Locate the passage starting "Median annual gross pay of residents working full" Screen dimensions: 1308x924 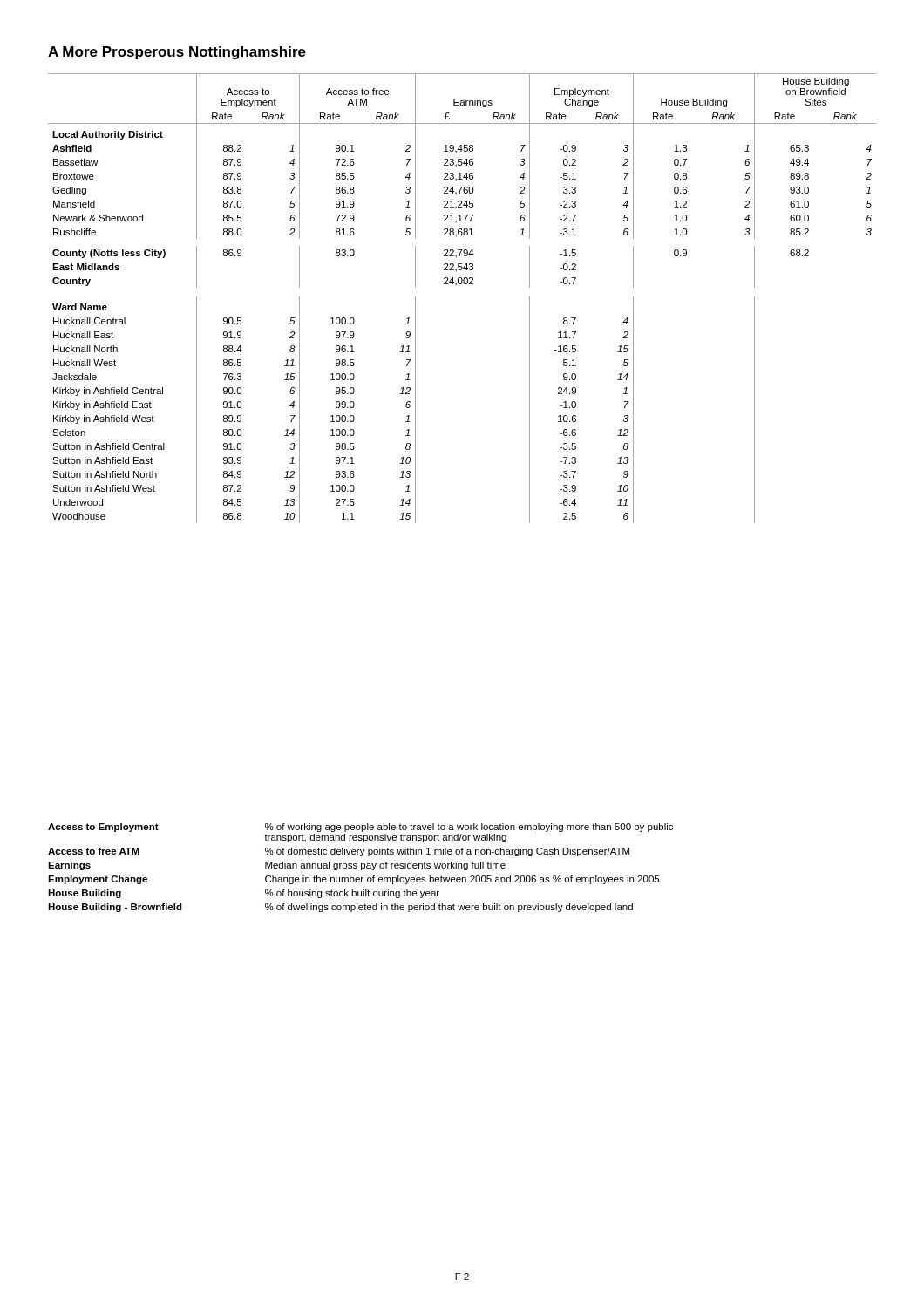tap(385, 865)
